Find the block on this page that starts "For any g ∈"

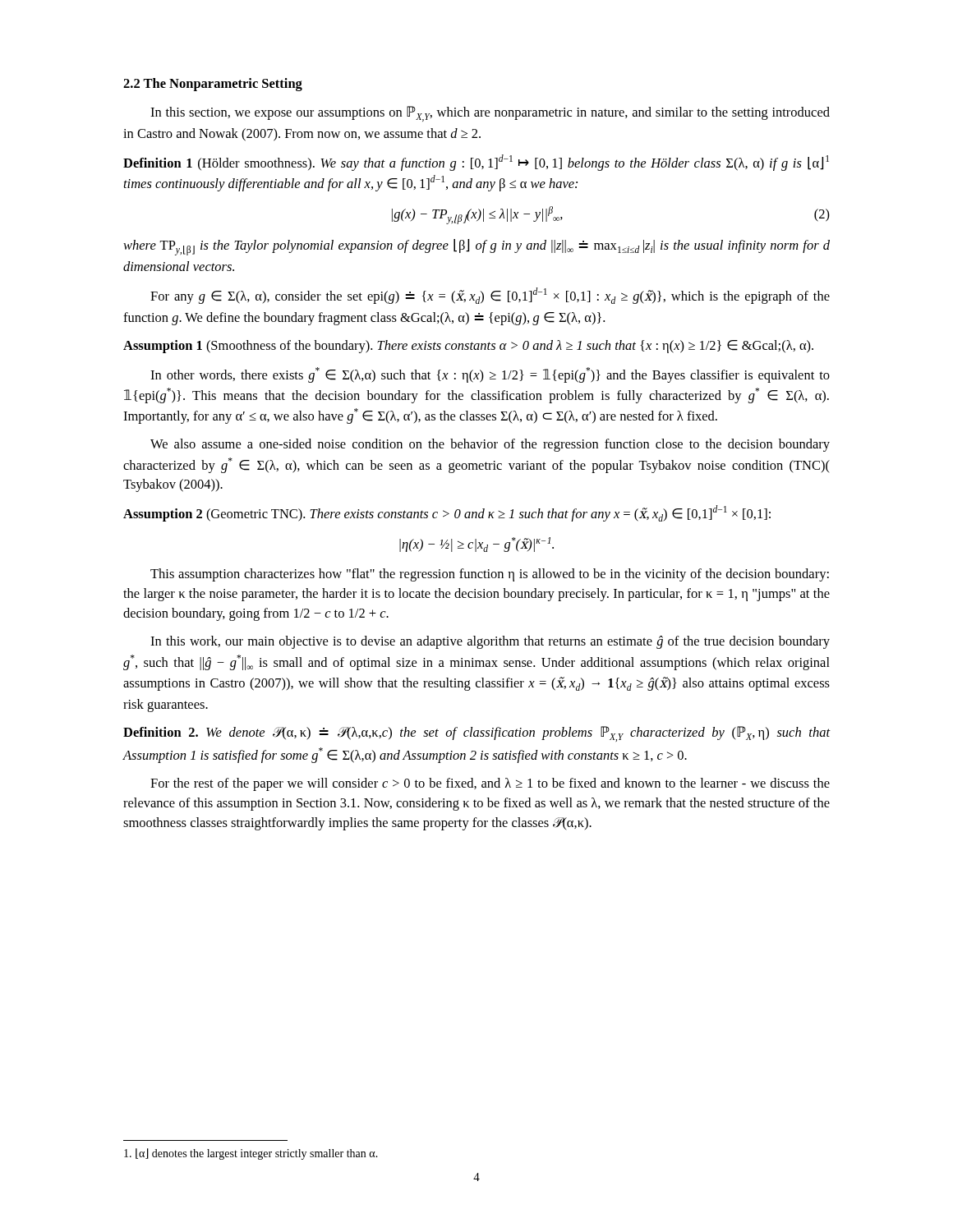[x=476, y=306]
